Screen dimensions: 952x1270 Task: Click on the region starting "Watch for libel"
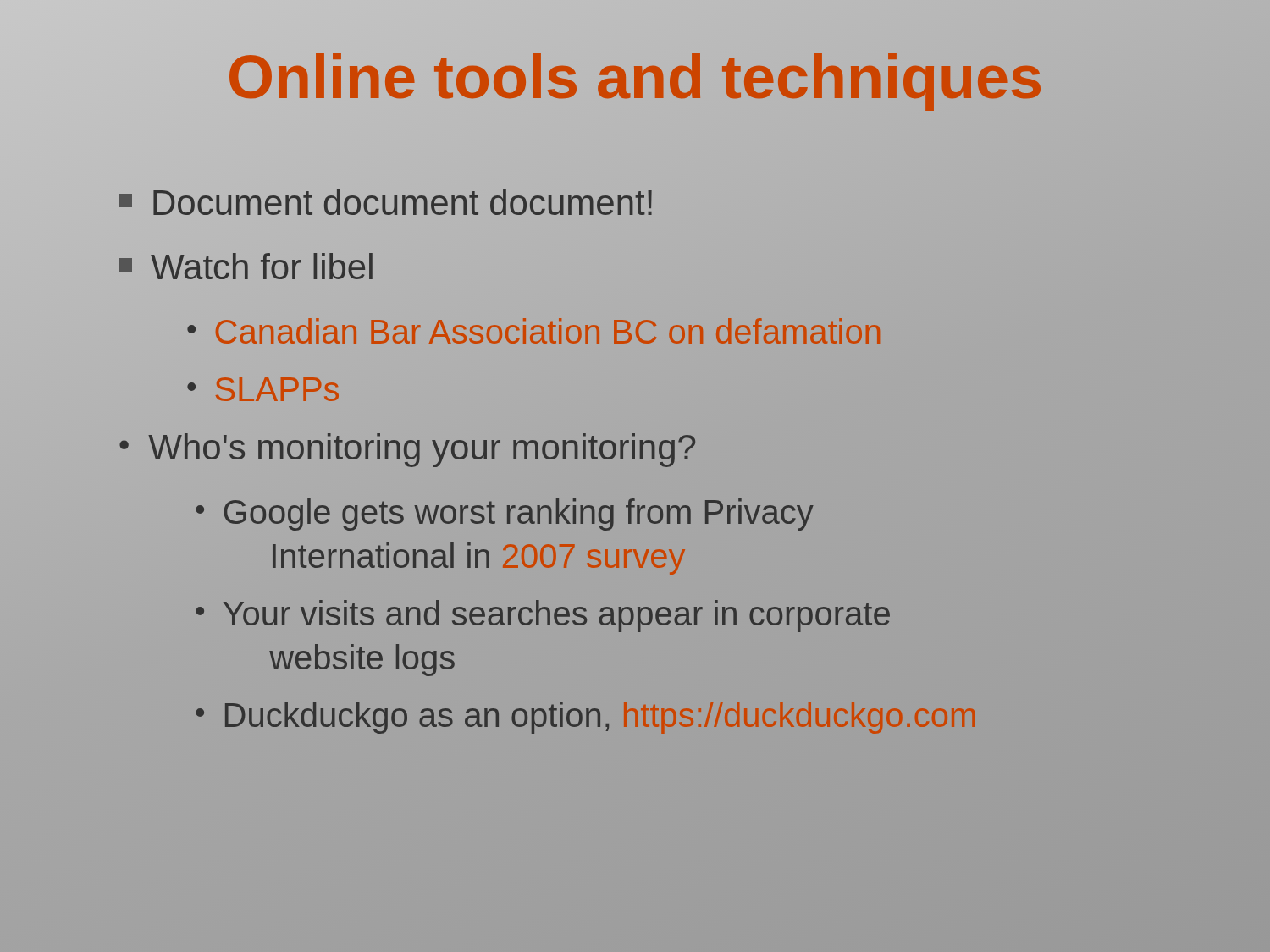(x=247, y=268)
